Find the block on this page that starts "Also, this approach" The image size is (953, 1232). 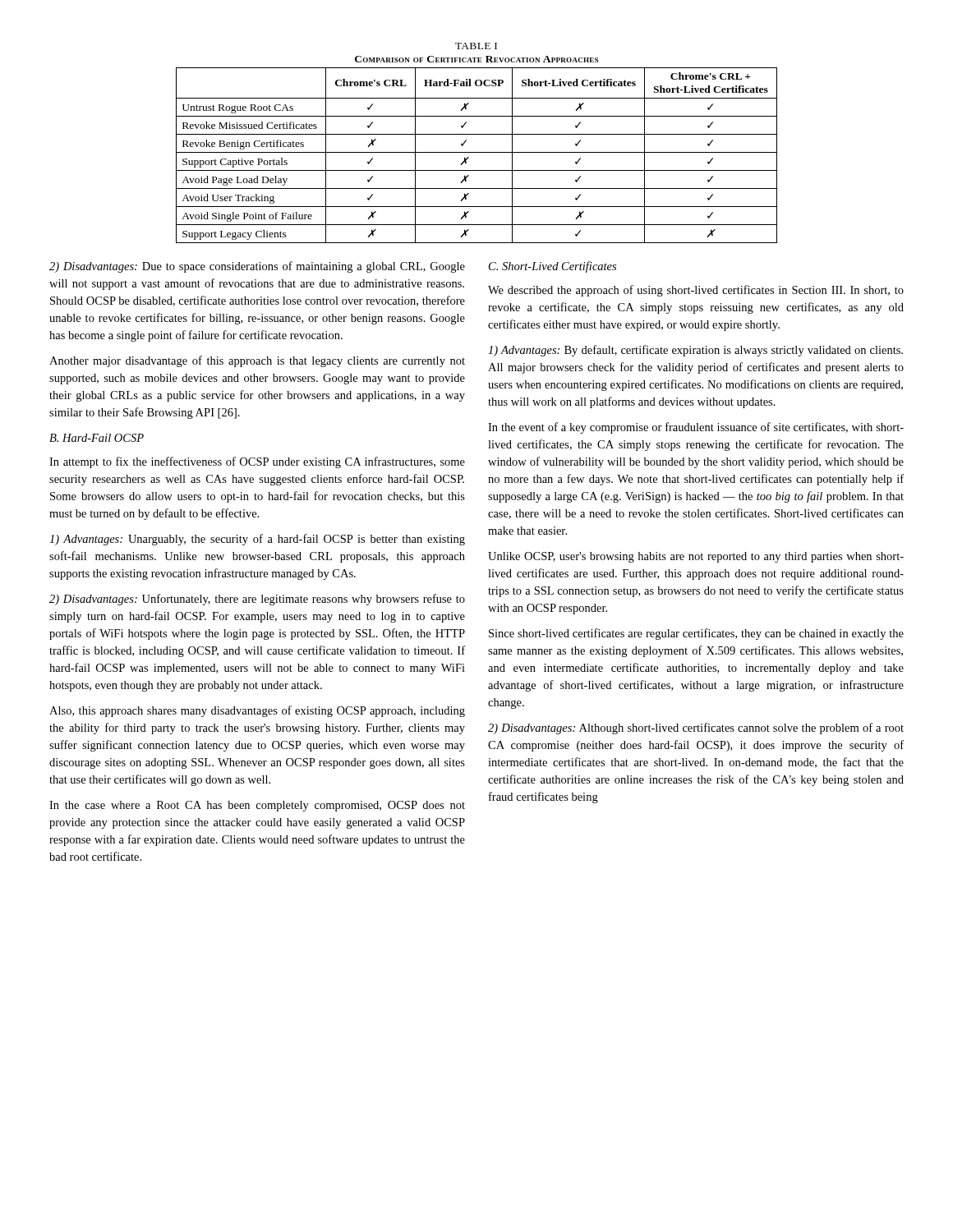[x=257, y=746]
